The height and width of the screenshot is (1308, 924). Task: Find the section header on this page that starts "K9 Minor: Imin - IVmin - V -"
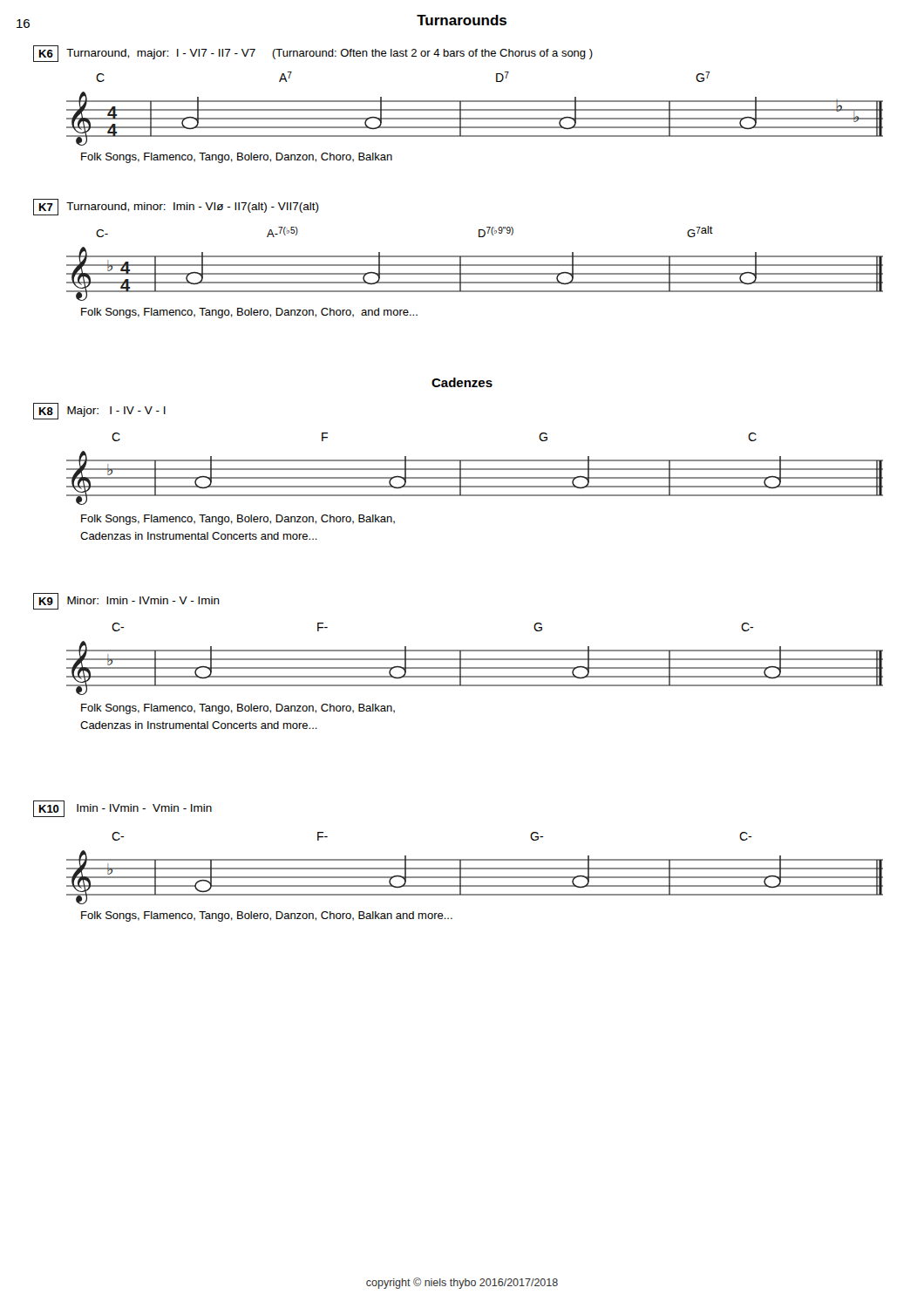tap(126, 601)
